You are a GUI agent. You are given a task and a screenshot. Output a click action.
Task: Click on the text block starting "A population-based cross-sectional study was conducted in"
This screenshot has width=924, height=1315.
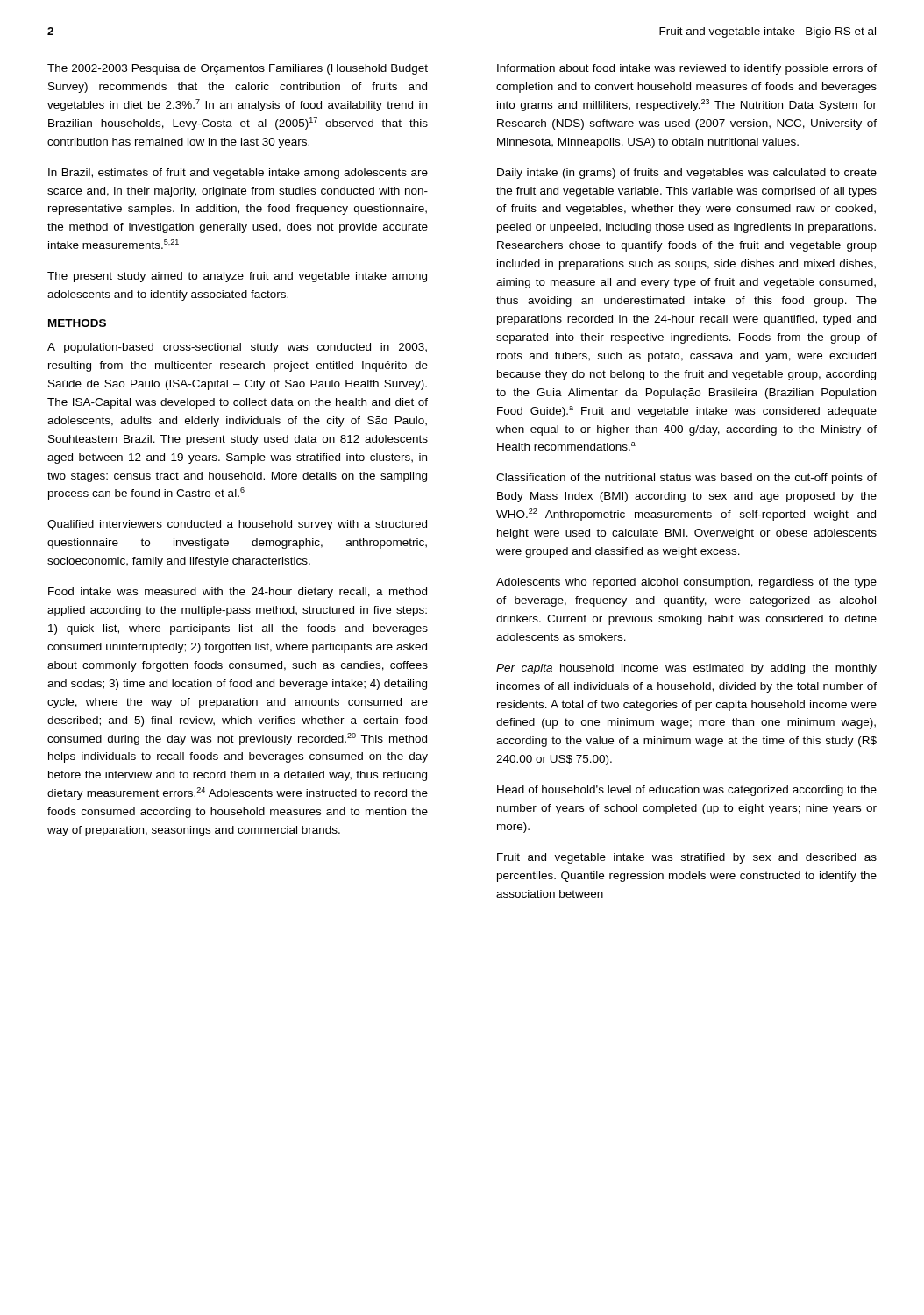click(238, 420)
